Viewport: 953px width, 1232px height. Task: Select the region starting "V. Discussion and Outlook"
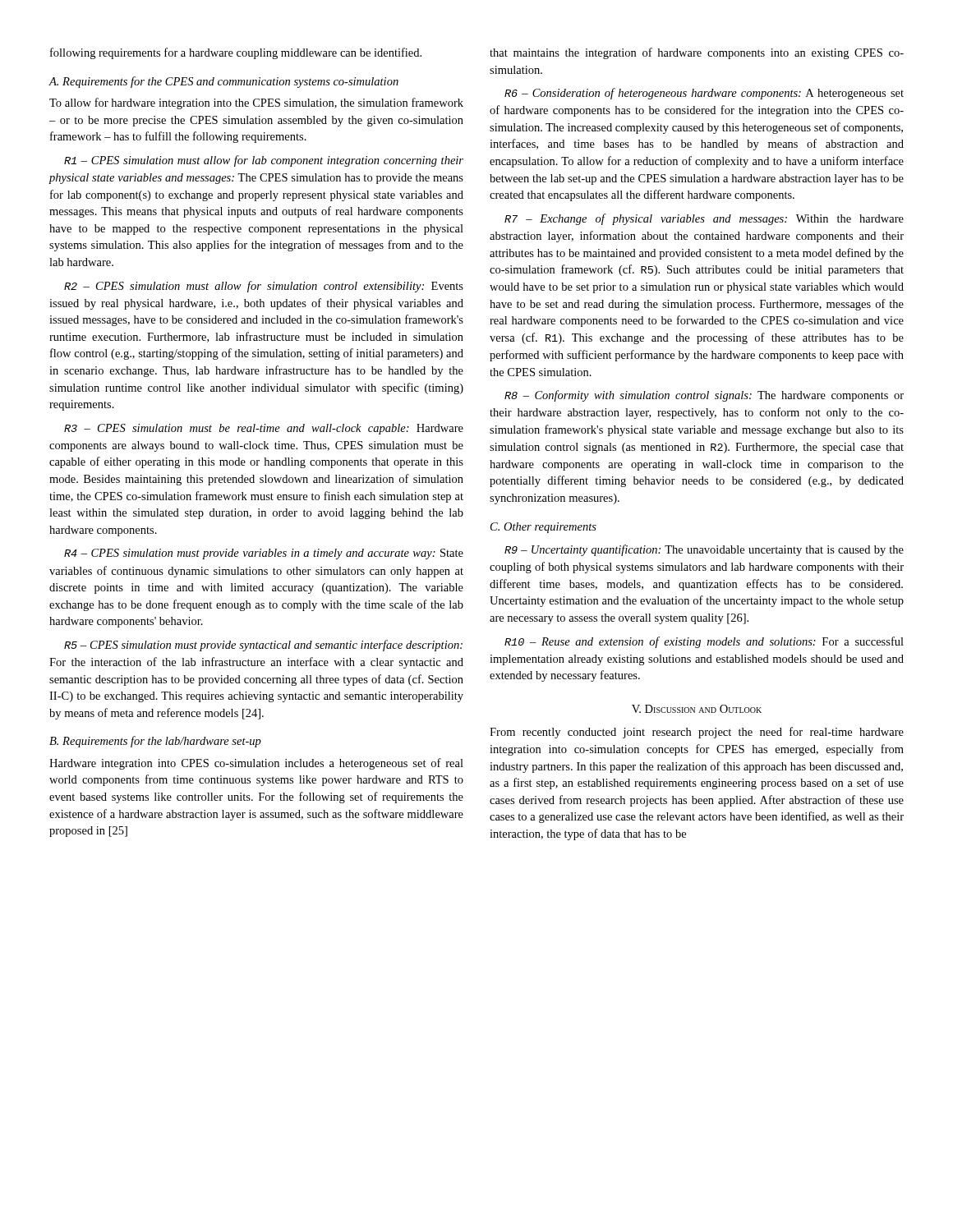[x=697, y=709]
